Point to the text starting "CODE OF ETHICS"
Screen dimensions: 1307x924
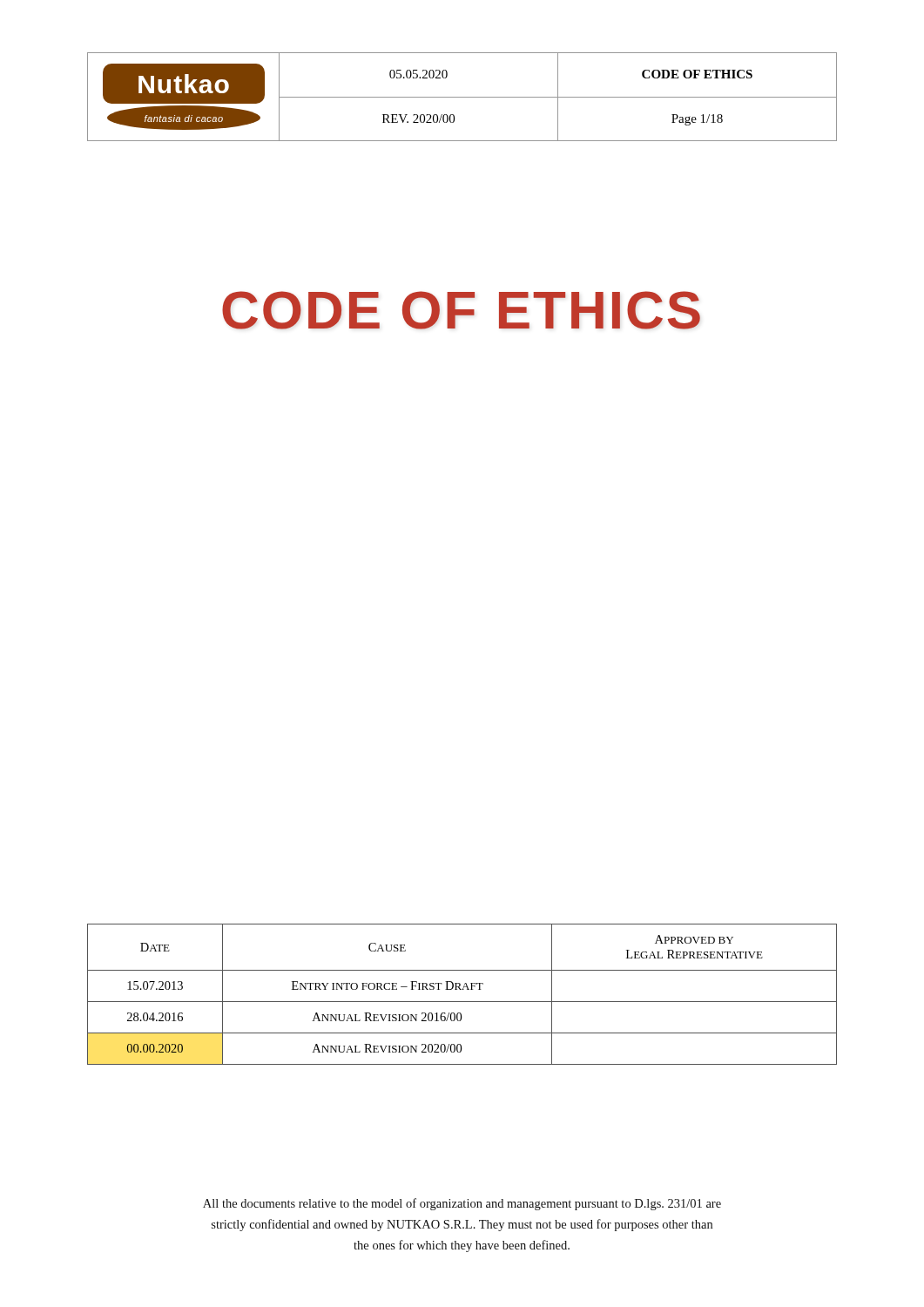coord(462,310)
